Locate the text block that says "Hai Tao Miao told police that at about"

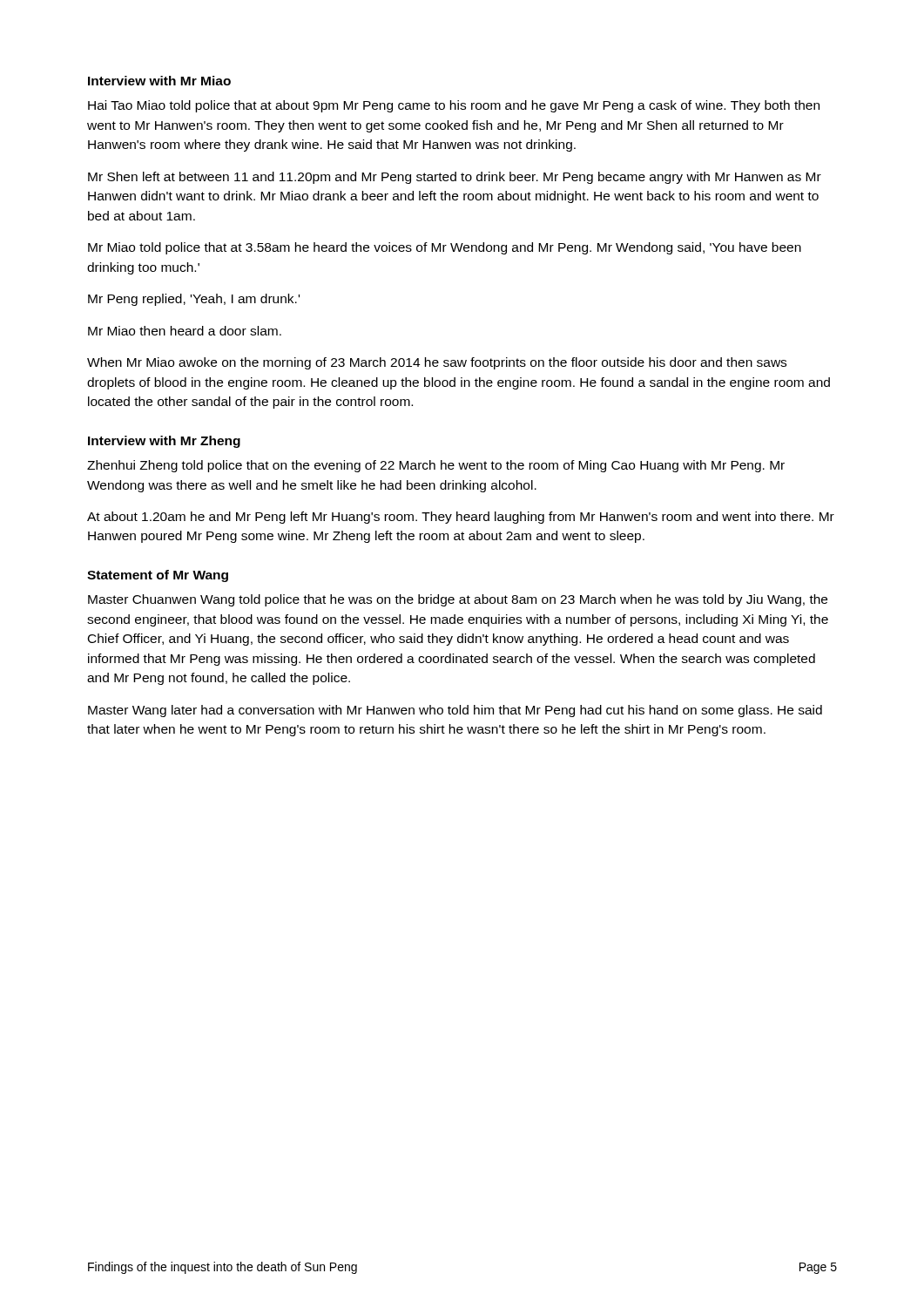[x=454, y=125]
